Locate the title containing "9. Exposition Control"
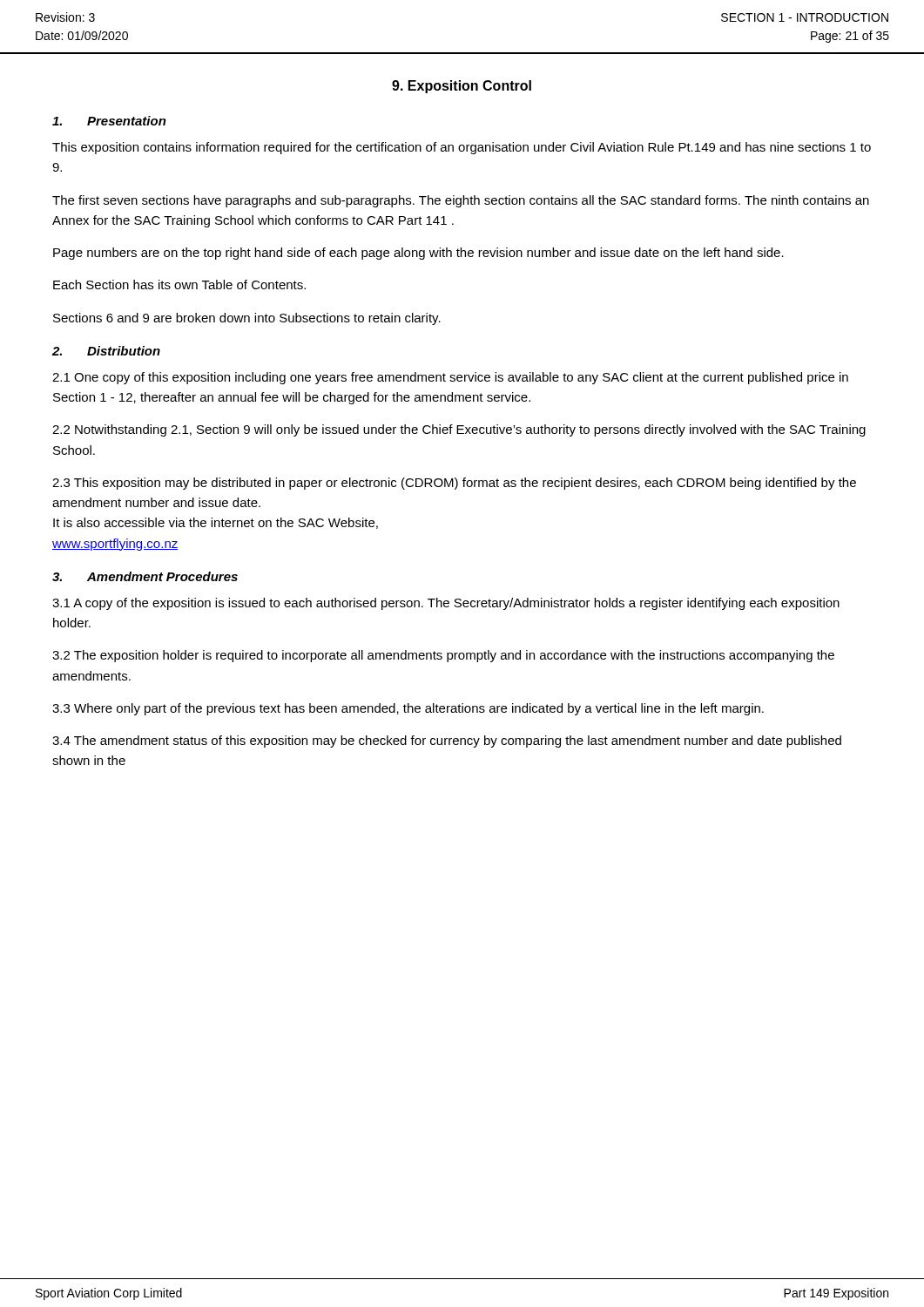 (x=462, y=86)
